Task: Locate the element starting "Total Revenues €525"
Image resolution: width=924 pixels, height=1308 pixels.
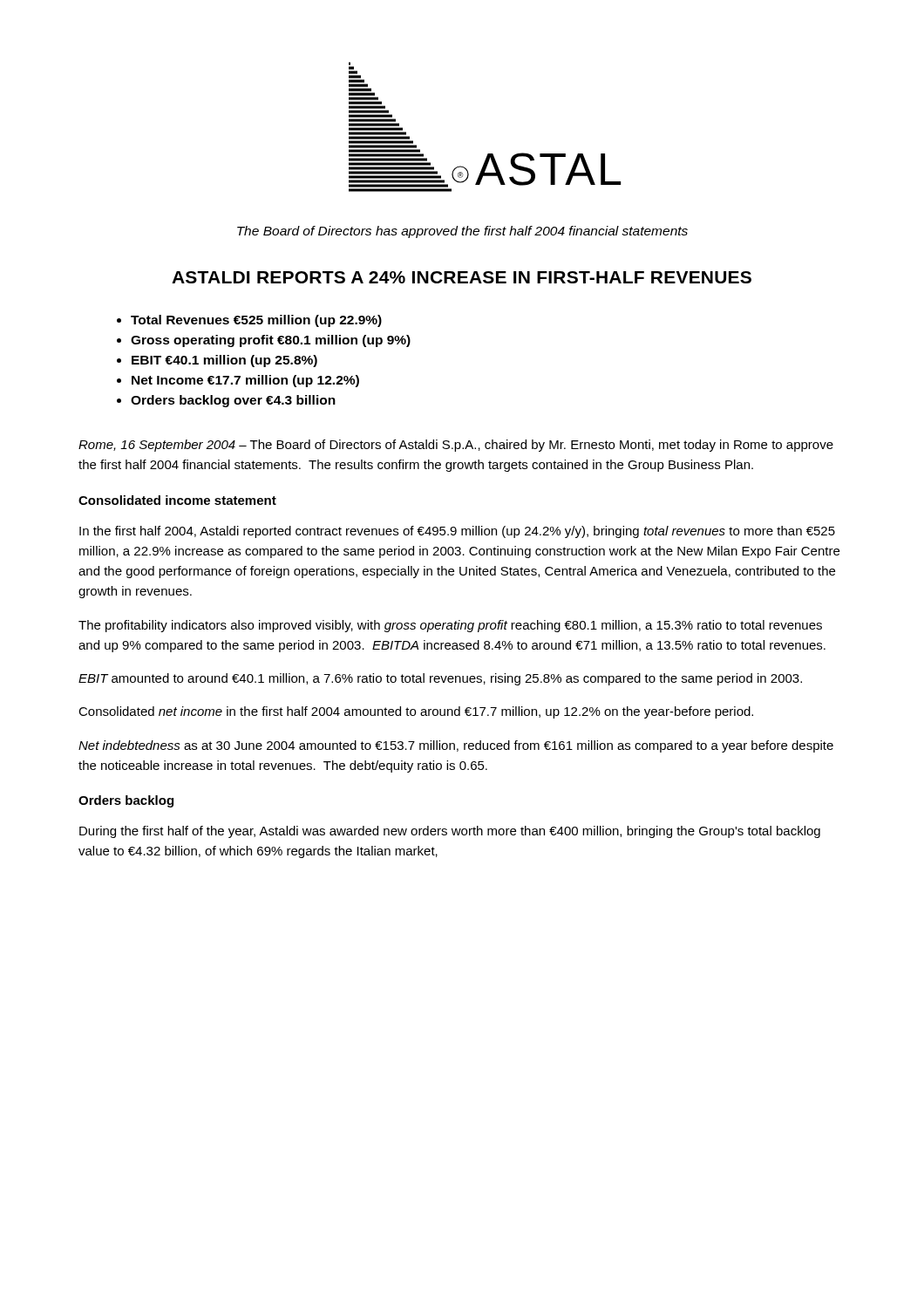Action: (x=249, y=321)
